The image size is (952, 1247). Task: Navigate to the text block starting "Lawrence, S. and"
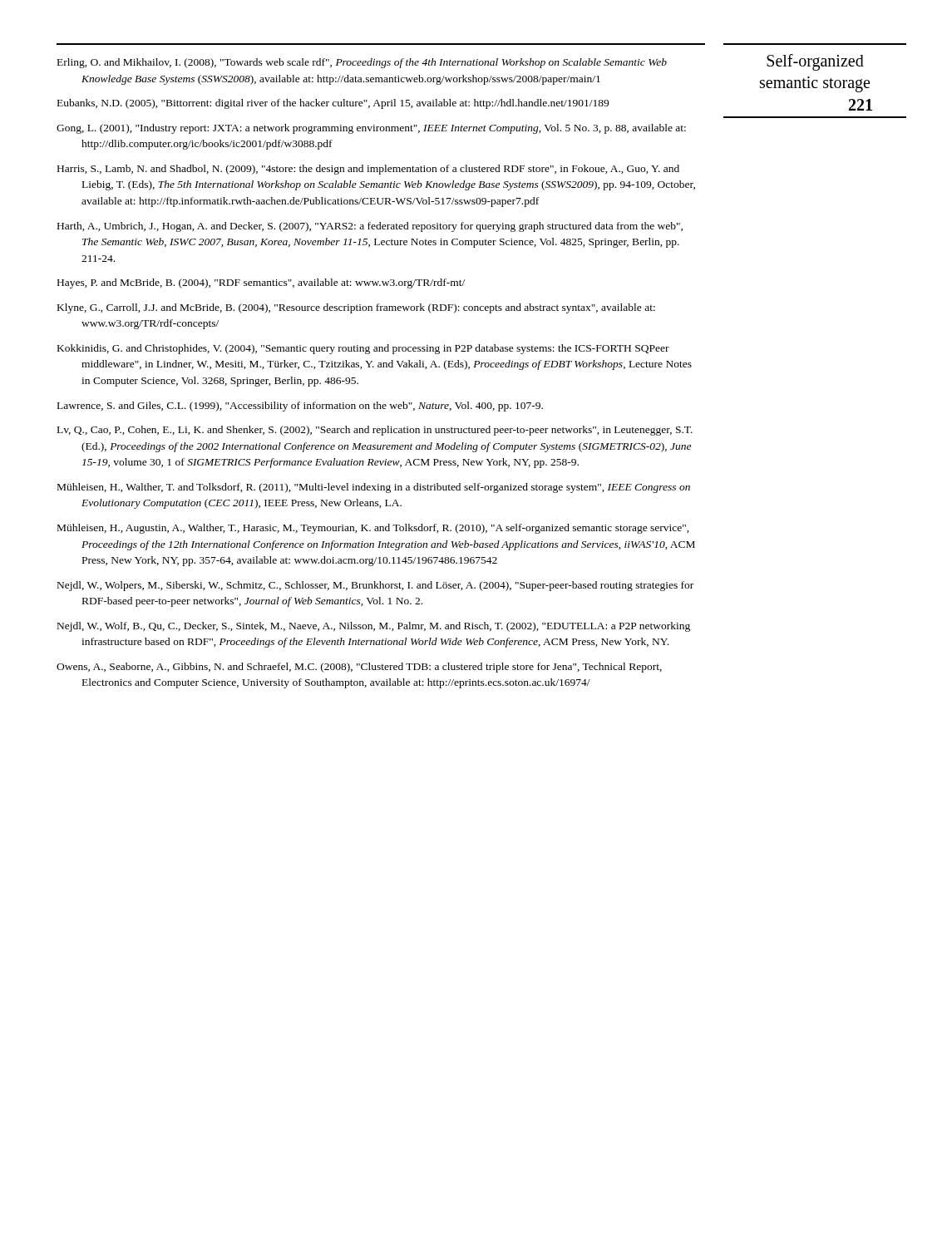300,405
